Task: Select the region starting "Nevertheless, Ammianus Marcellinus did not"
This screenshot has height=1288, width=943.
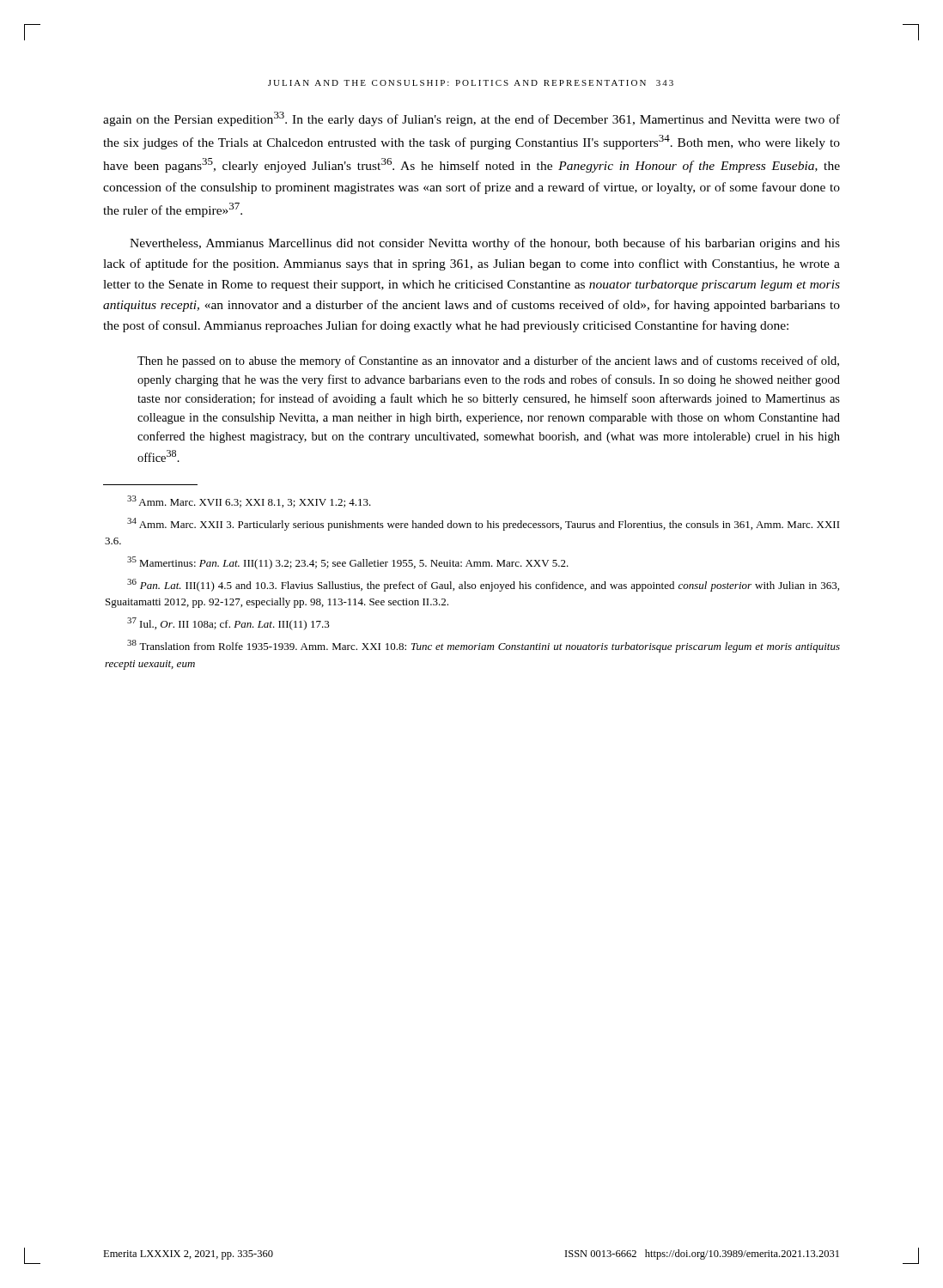Action: [x=472, y=284]
